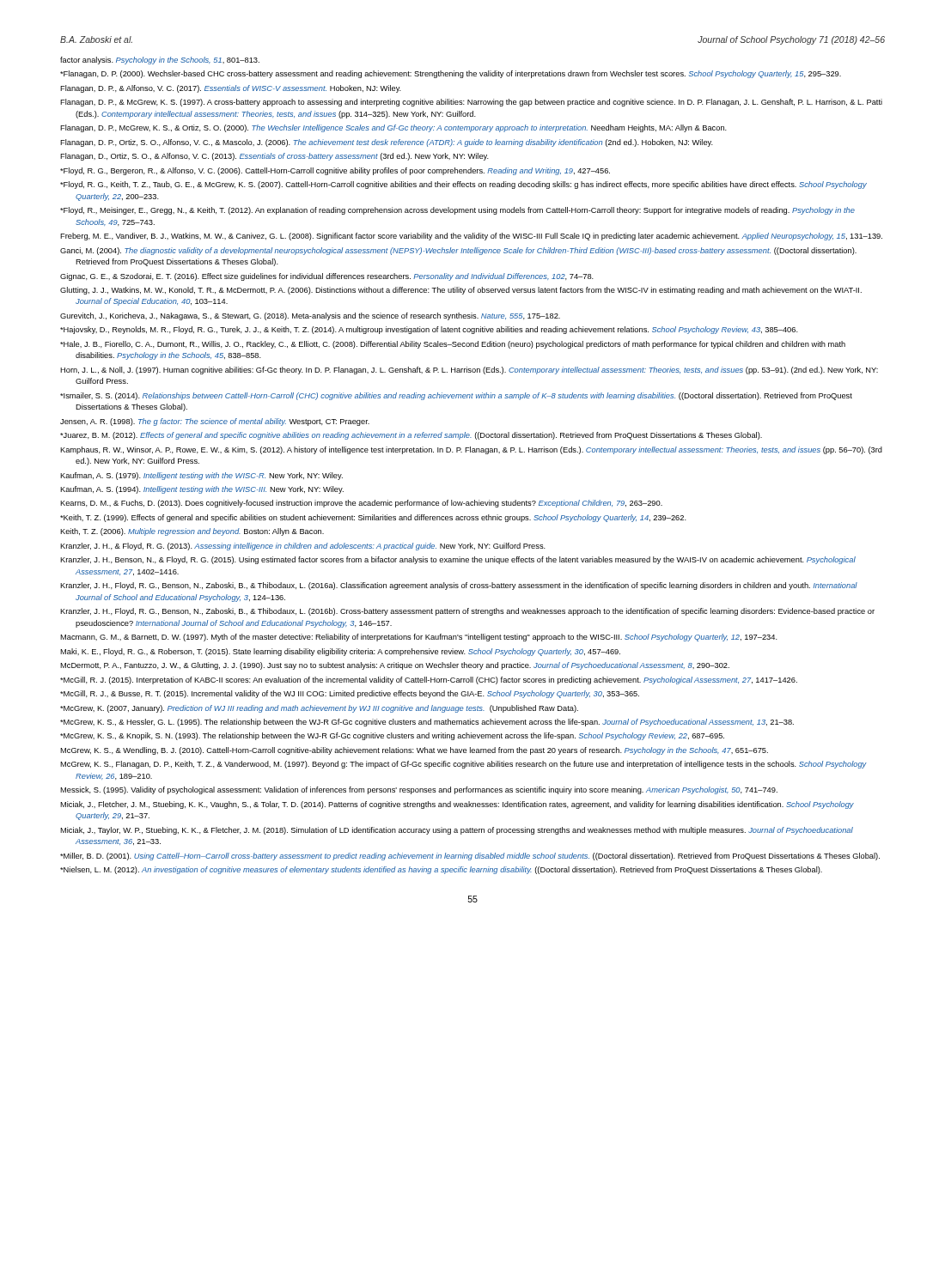Viewport: 945px width, 1288px height.
Task: Click the passage that begins "Glutting, J. J., Watkins, M. W., Konold,"
Action: [x=461, y=296]
